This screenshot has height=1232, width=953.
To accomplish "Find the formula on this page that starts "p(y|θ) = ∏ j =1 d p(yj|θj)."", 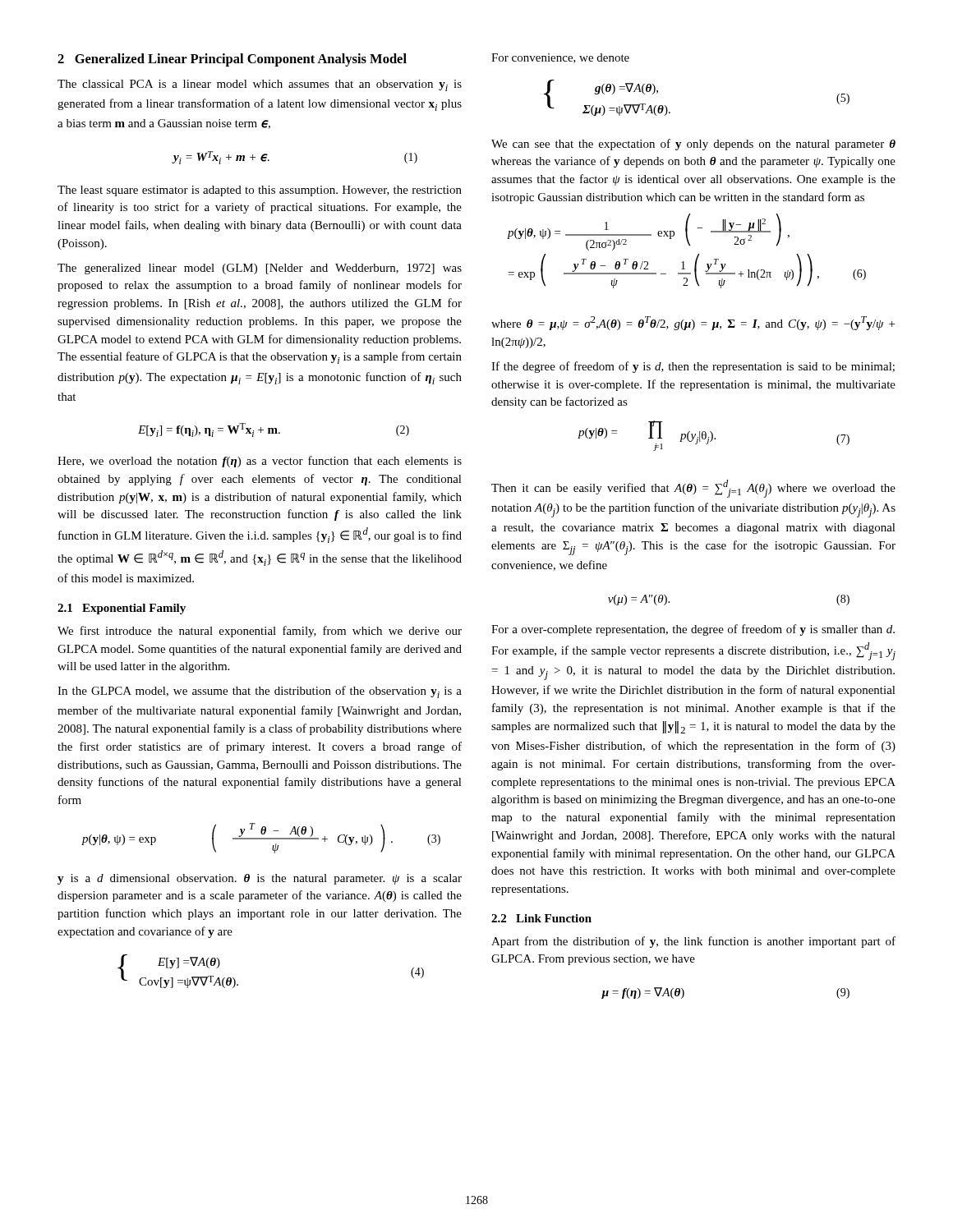I will coord(693,443).
